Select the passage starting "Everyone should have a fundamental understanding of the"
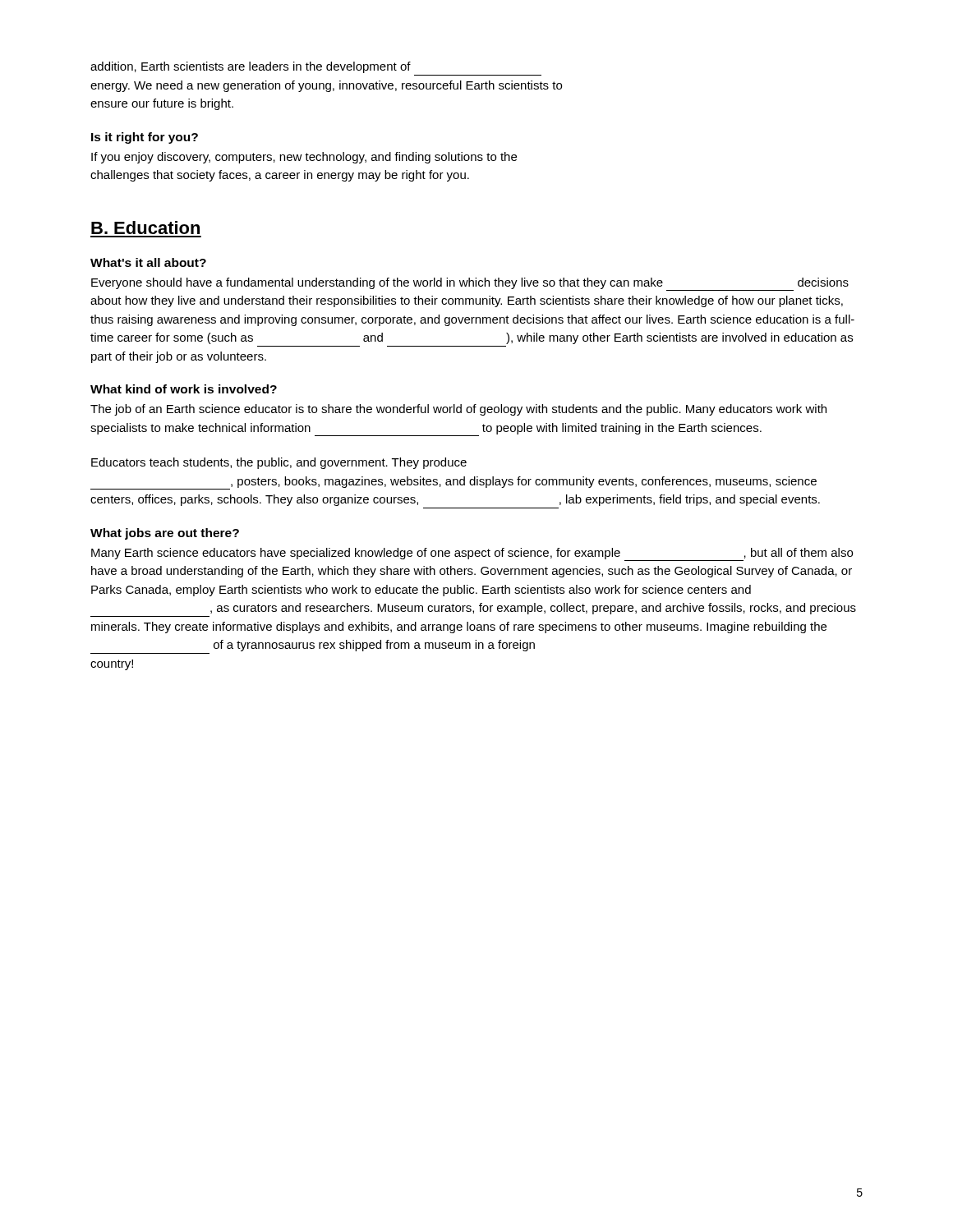This screenshot has height=1232, width=953. coord(476,319)
